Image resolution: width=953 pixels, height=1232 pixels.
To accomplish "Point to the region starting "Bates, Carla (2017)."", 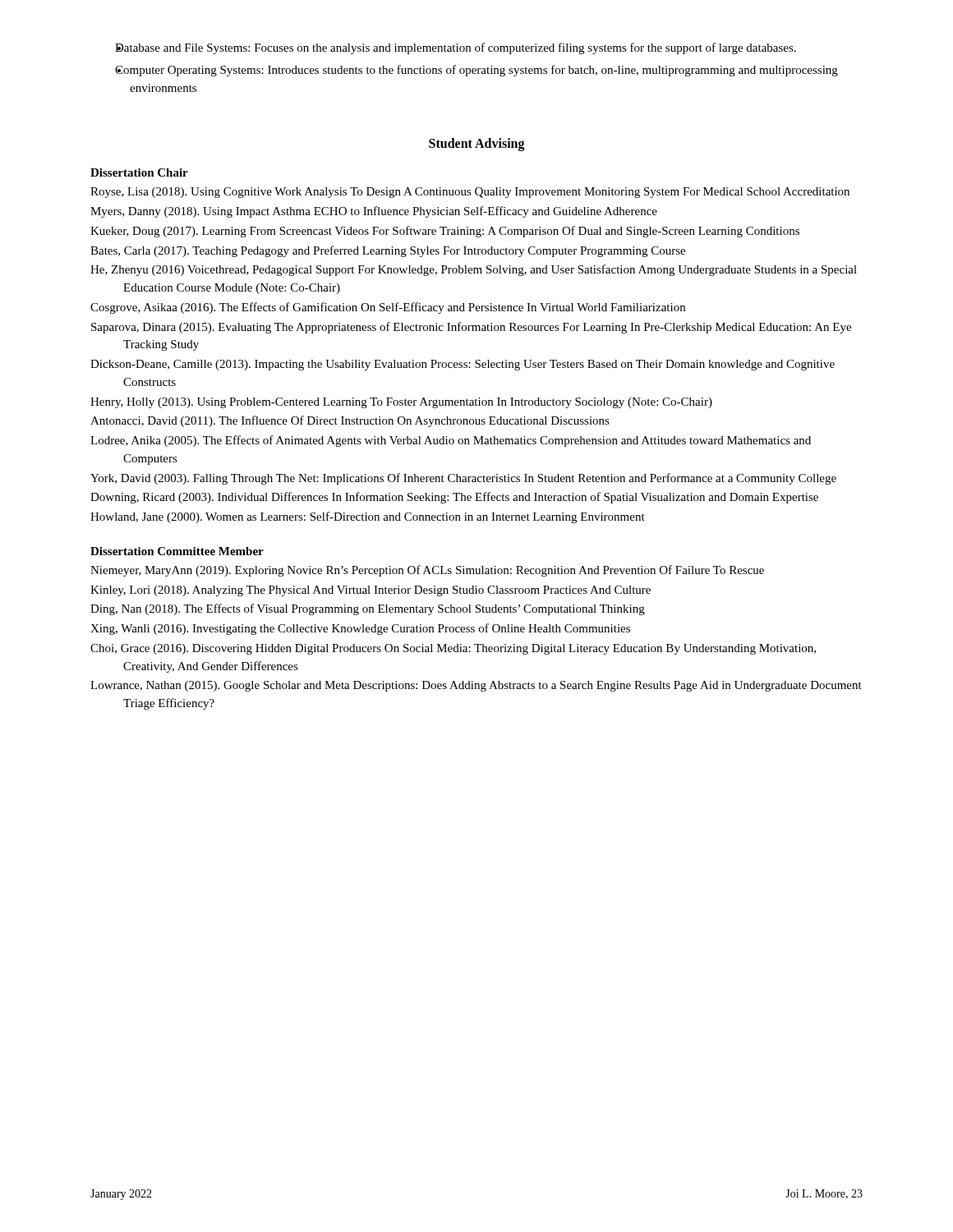I will [x=388, y=250].
